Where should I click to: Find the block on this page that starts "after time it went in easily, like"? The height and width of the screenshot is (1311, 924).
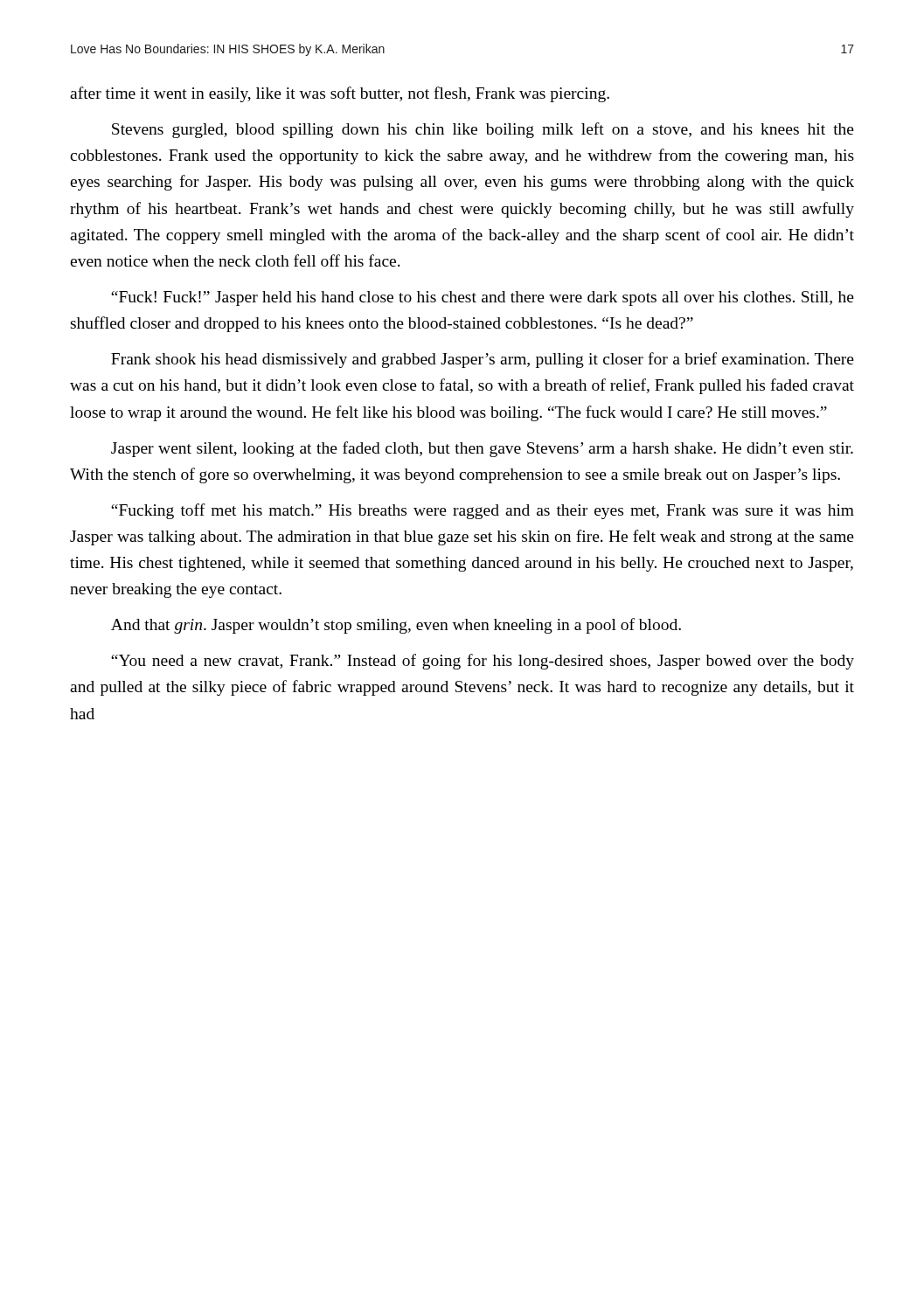click(x=340, y=93)
